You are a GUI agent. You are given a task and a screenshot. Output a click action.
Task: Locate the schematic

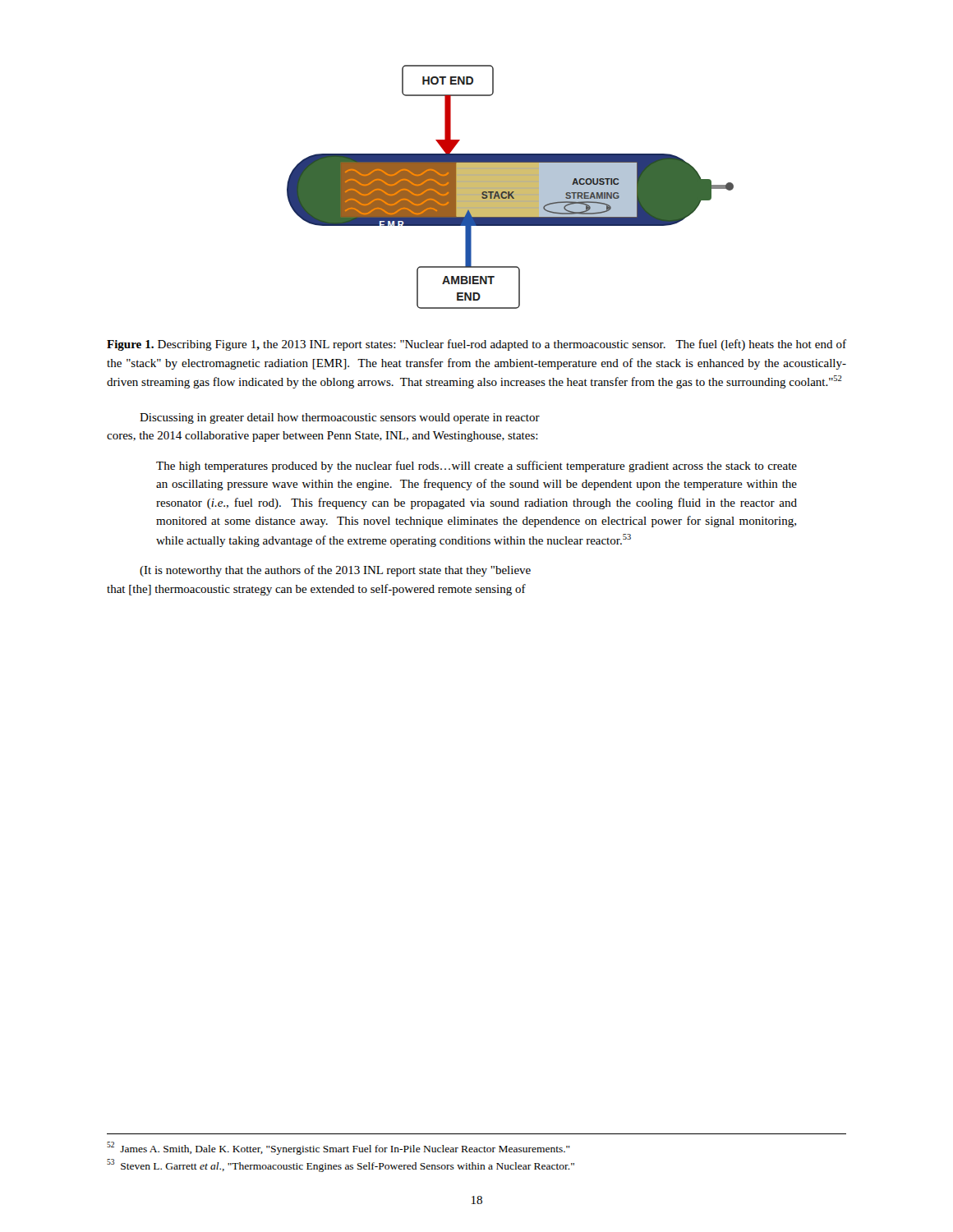tap(476, 189)
